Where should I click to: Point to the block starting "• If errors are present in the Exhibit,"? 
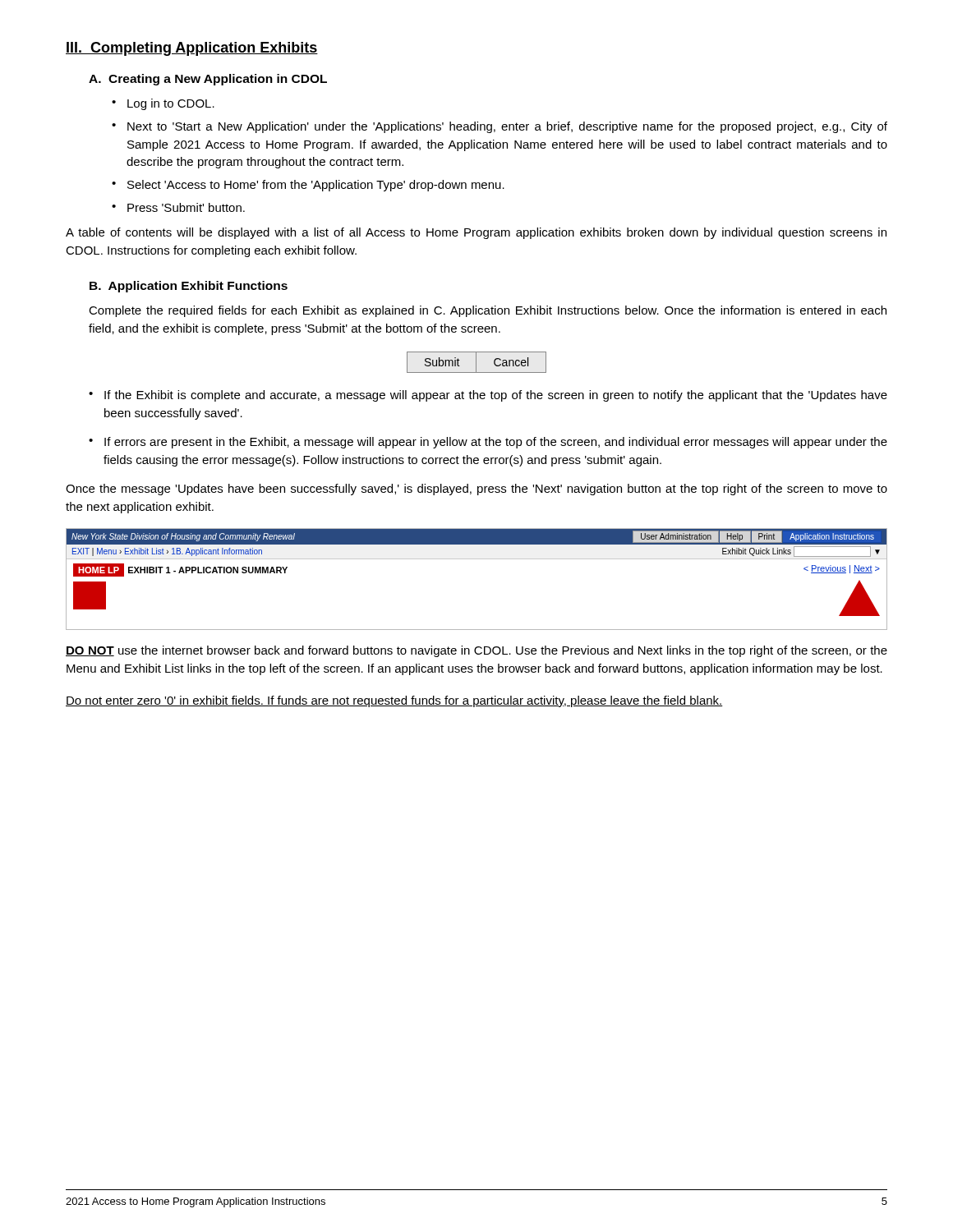pyautogui.click(x=488, y=451)
